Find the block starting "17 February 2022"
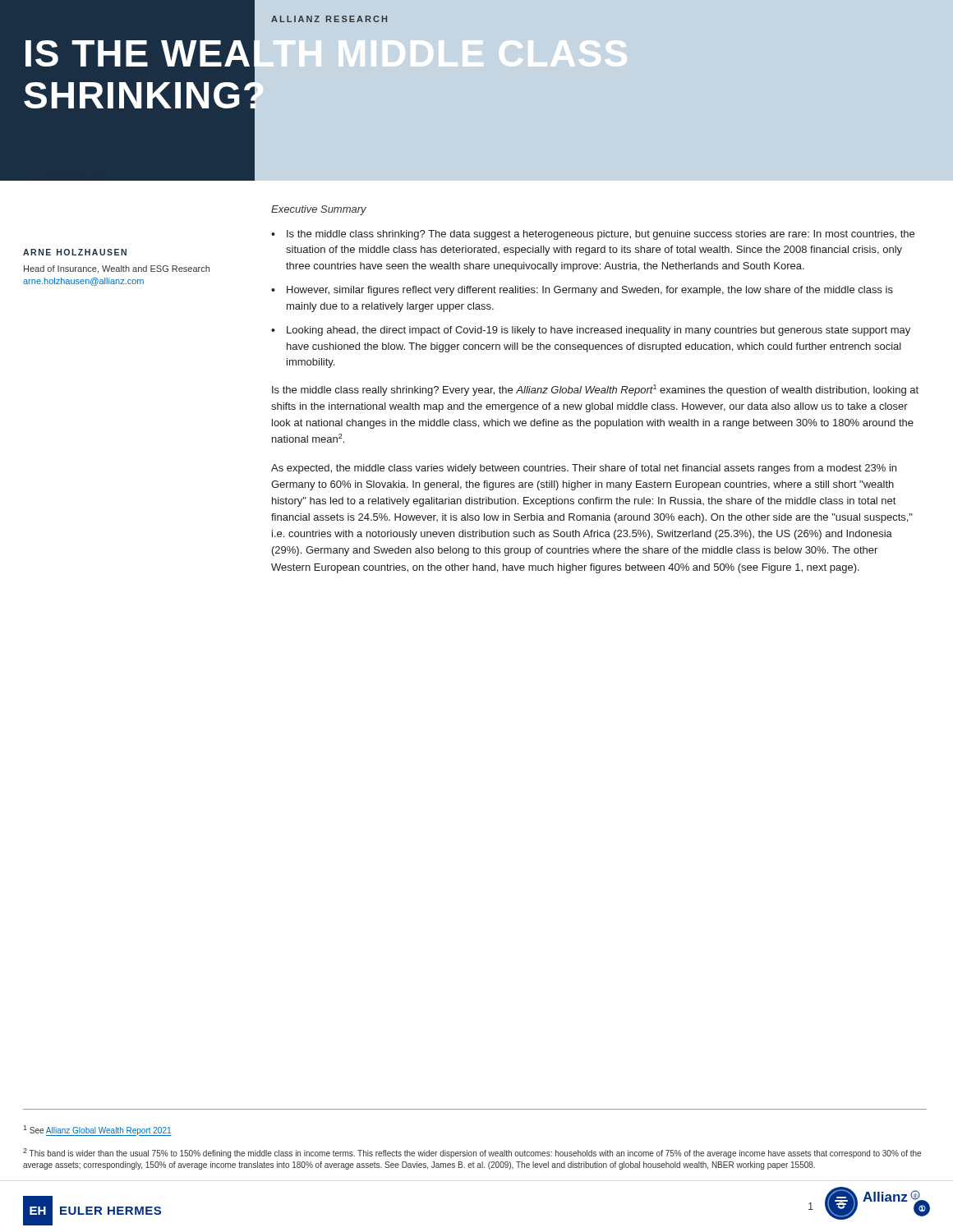953x1232 pixels. click(x=67, y=172)
